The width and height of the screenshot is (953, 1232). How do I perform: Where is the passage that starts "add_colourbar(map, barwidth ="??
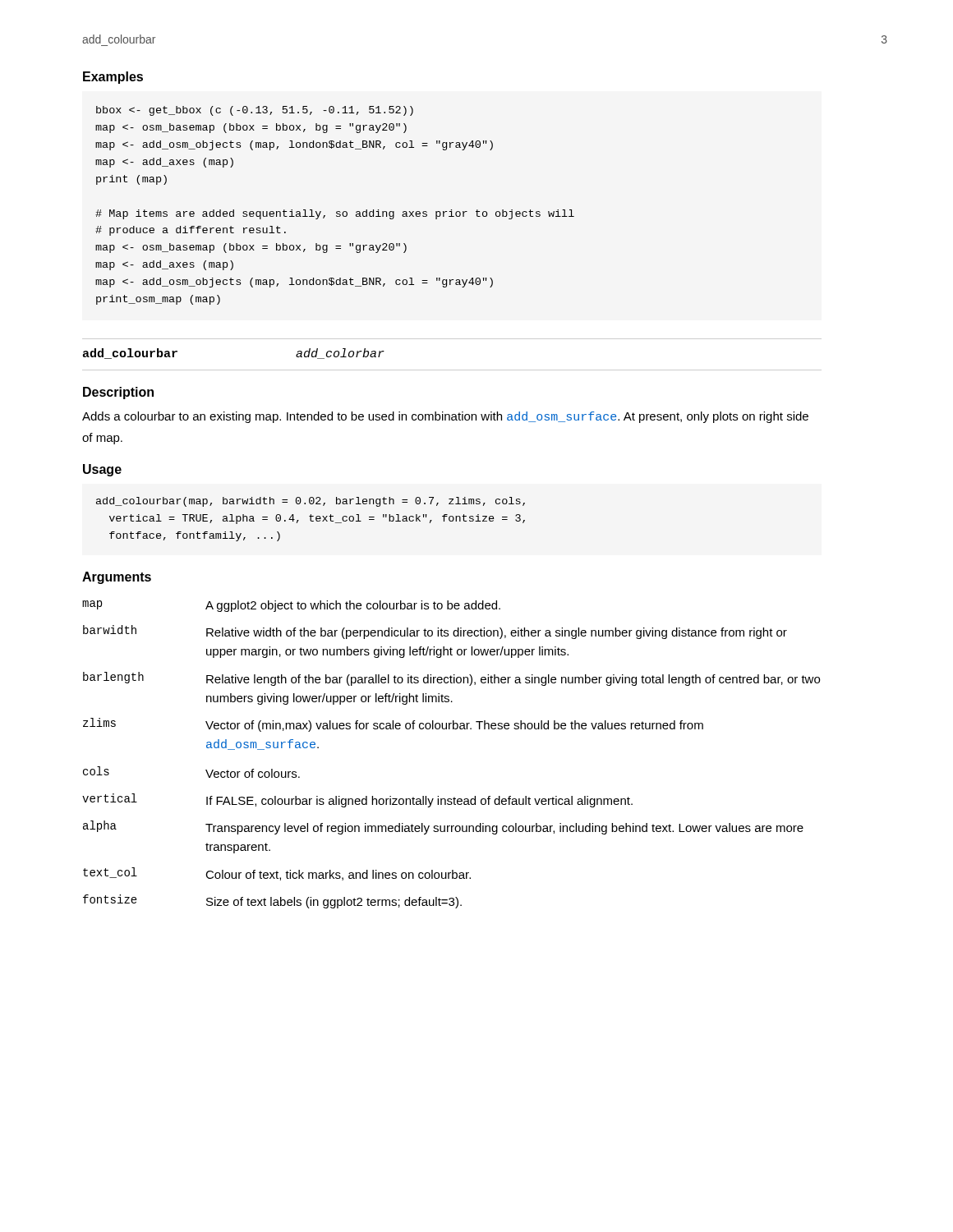point(452,519)
